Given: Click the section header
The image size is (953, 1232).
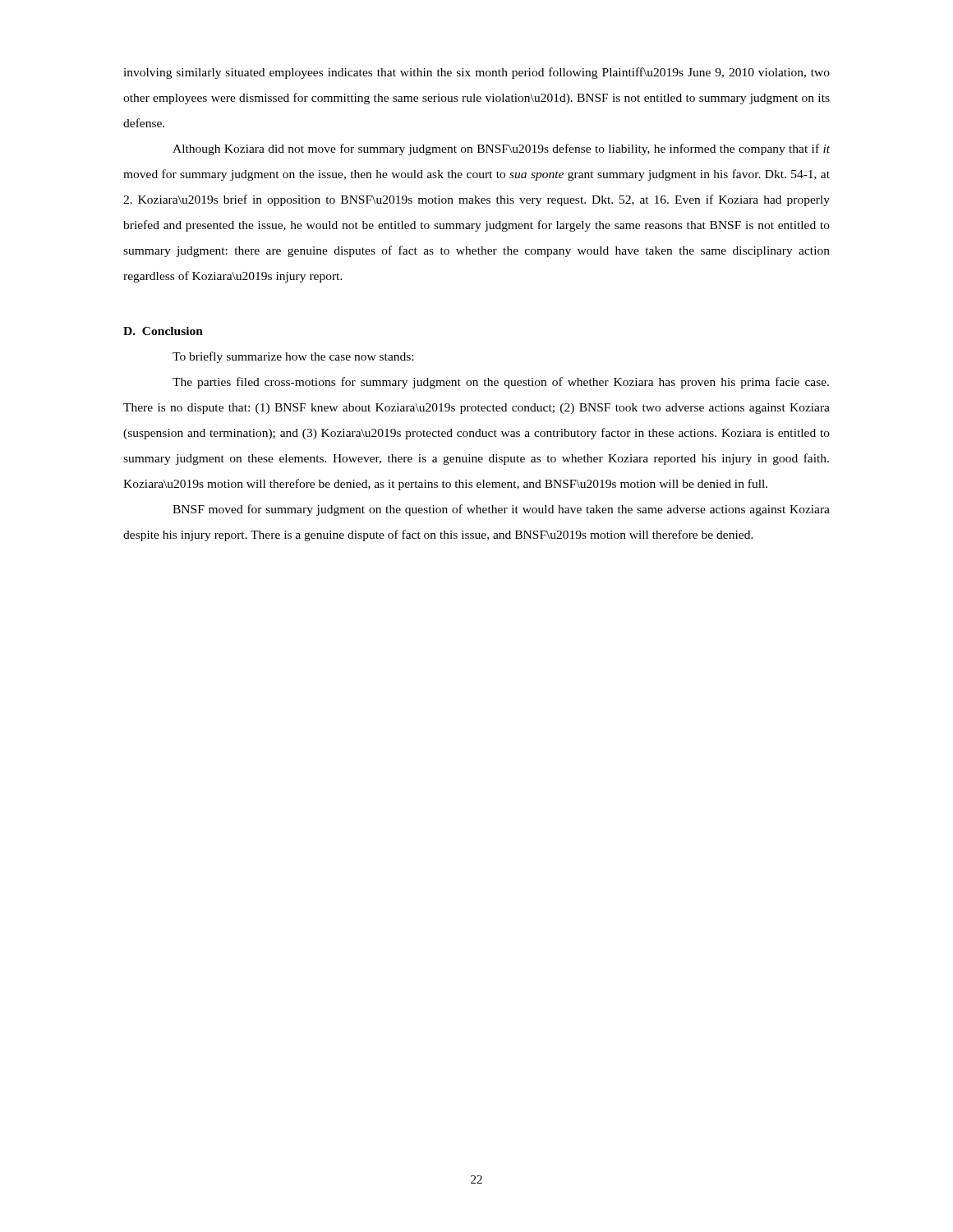Looking at the screenshot, I should (x=163, y=331).
